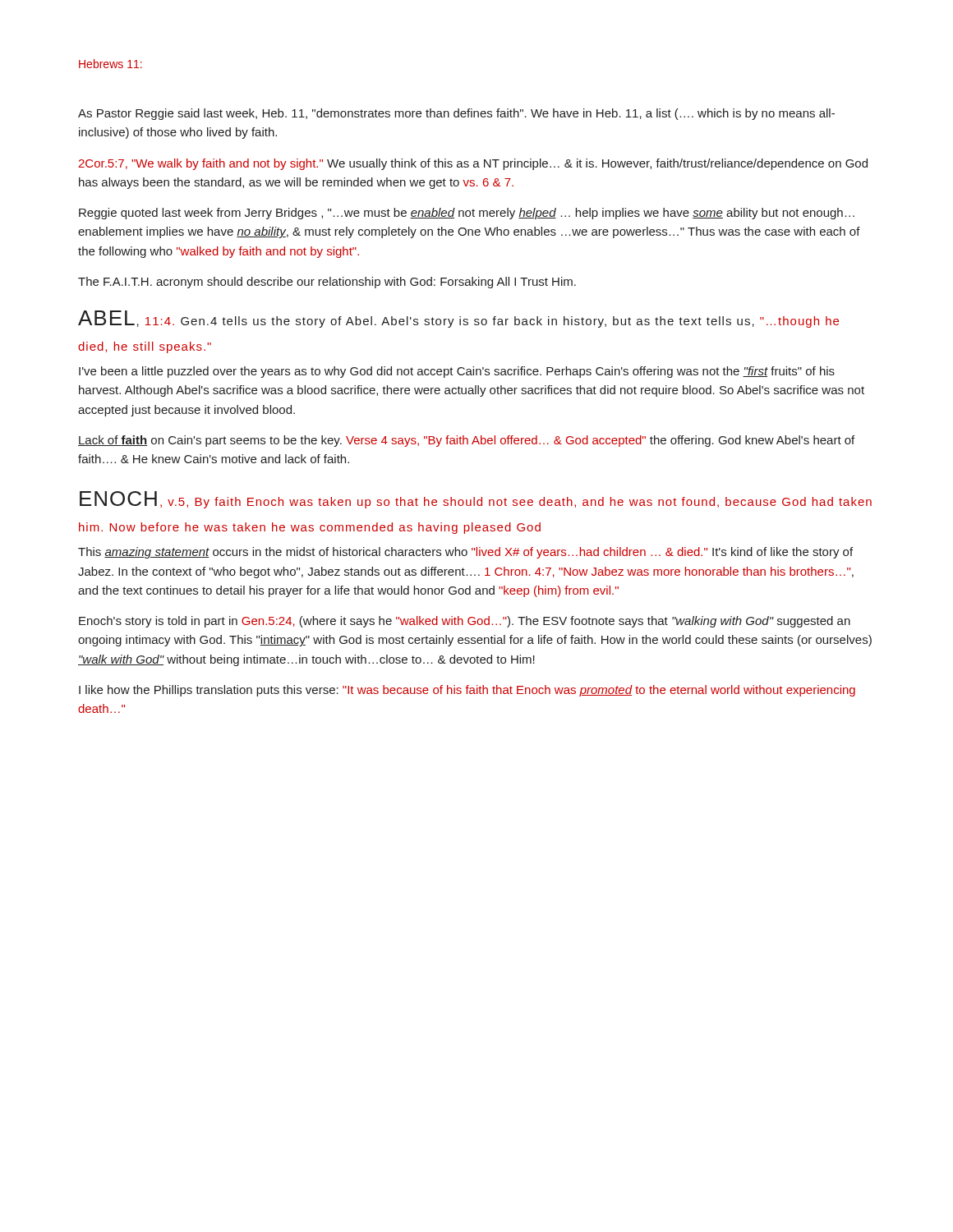
Task: Find the block on this page that starts "This amazing statement occurs in the midst"
Action: click(x=476, y=571)
